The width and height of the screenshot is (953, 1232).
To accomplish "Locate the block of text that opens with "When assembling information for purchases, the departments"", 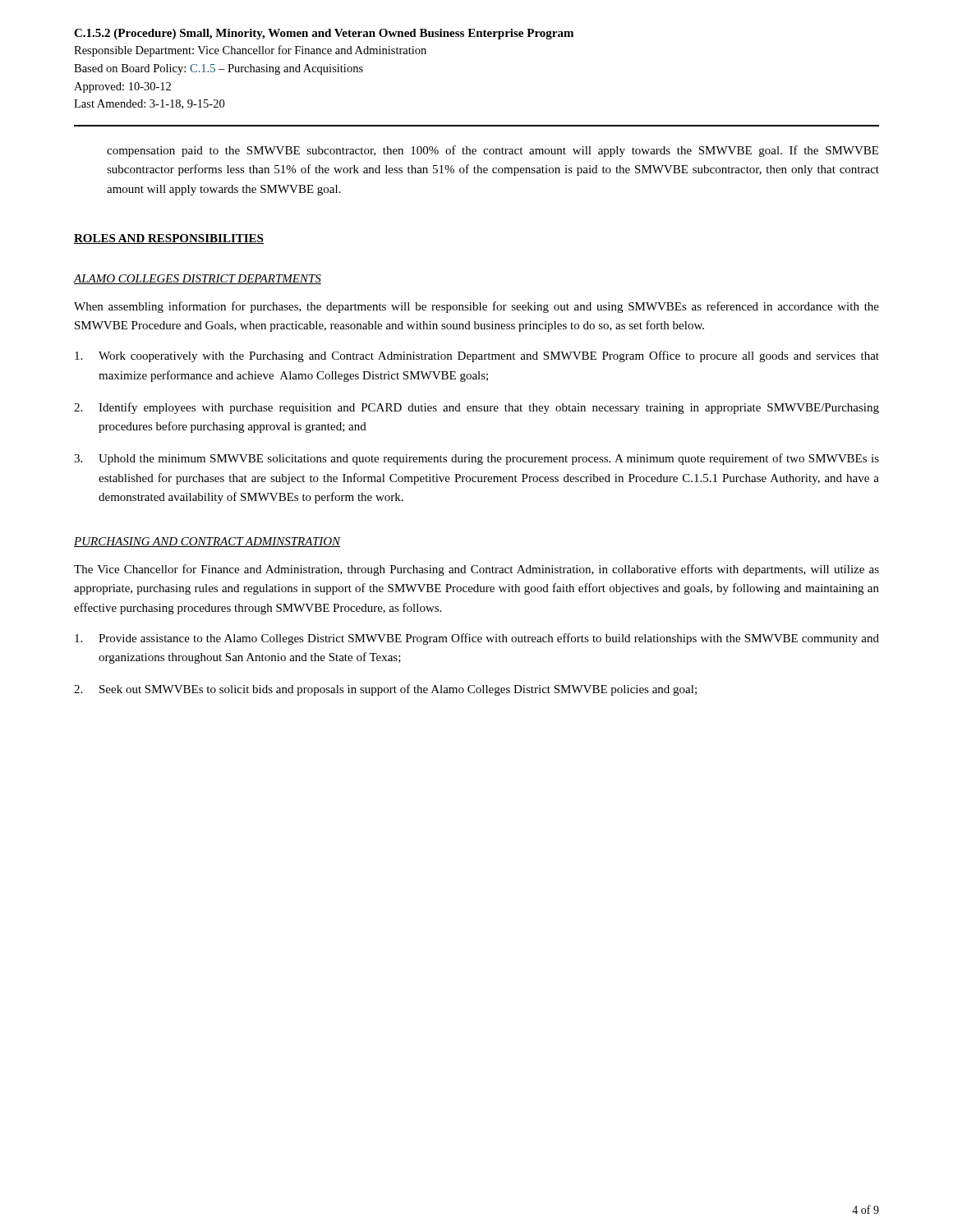I will pyautogui.click(x=476, y=316).
